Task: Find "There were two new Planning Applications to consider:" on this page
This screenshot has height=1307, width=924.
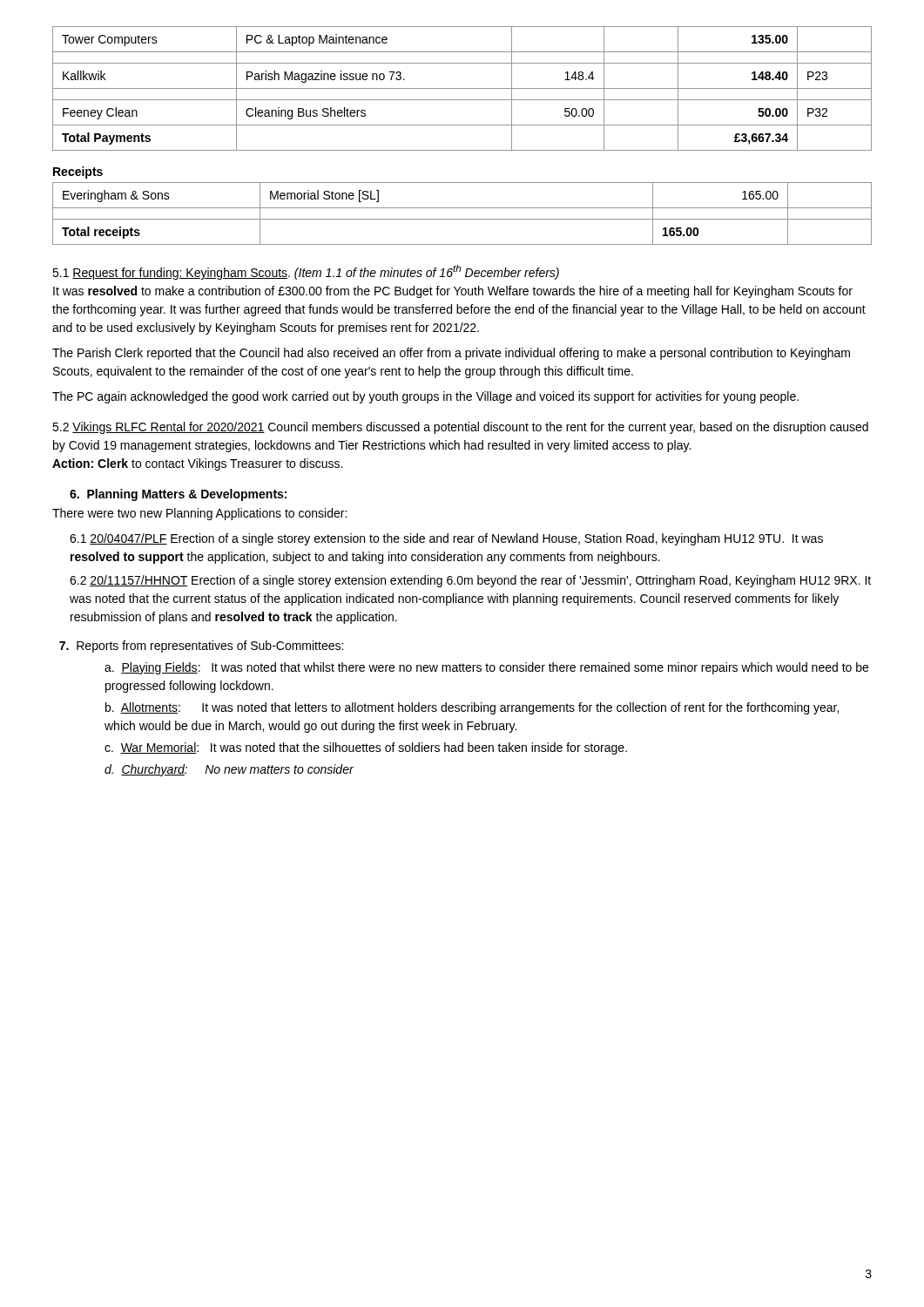Action: coord(200,513)
